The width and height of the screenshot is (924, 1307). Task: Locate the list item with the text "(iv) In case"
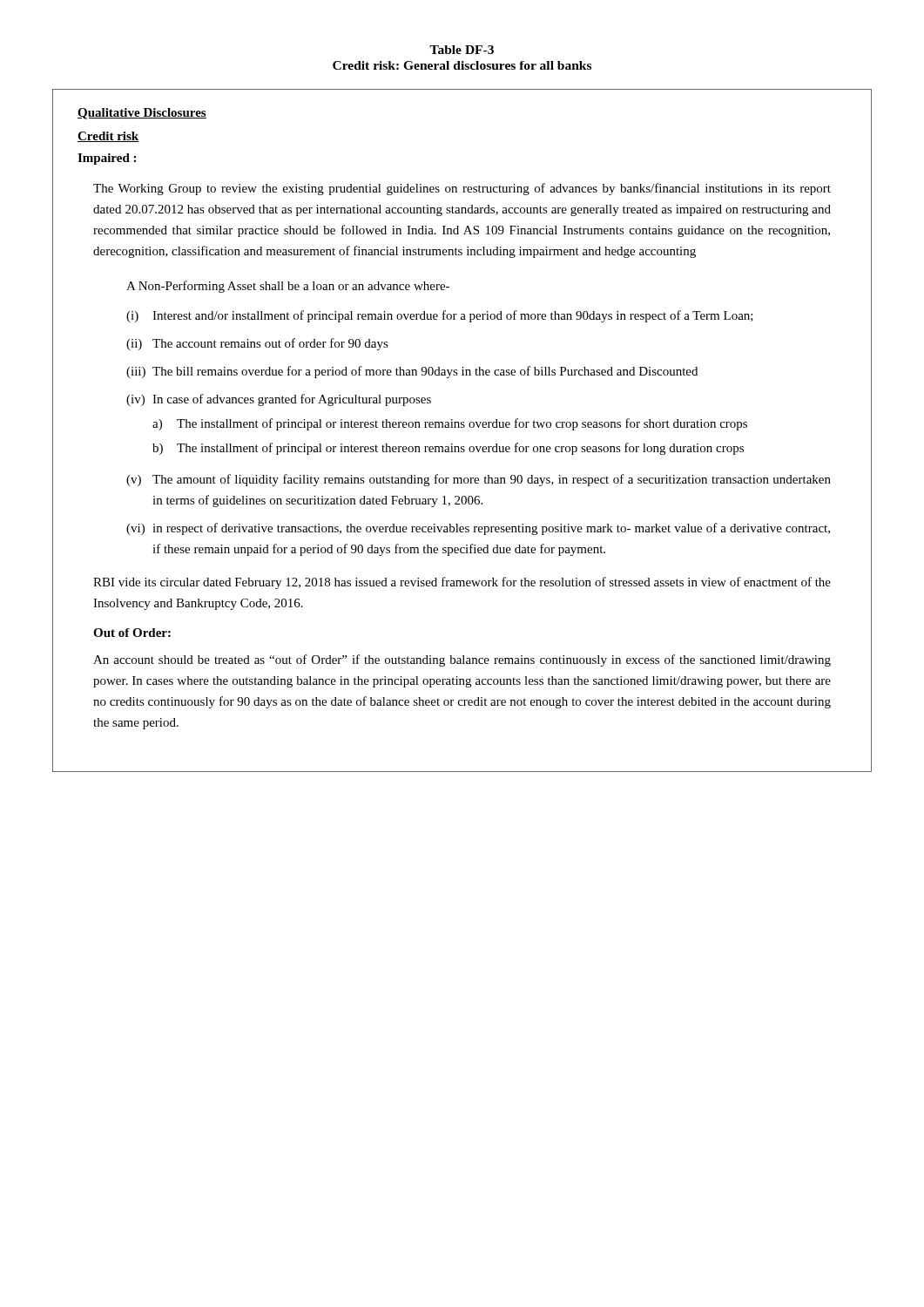pos(462,425)
